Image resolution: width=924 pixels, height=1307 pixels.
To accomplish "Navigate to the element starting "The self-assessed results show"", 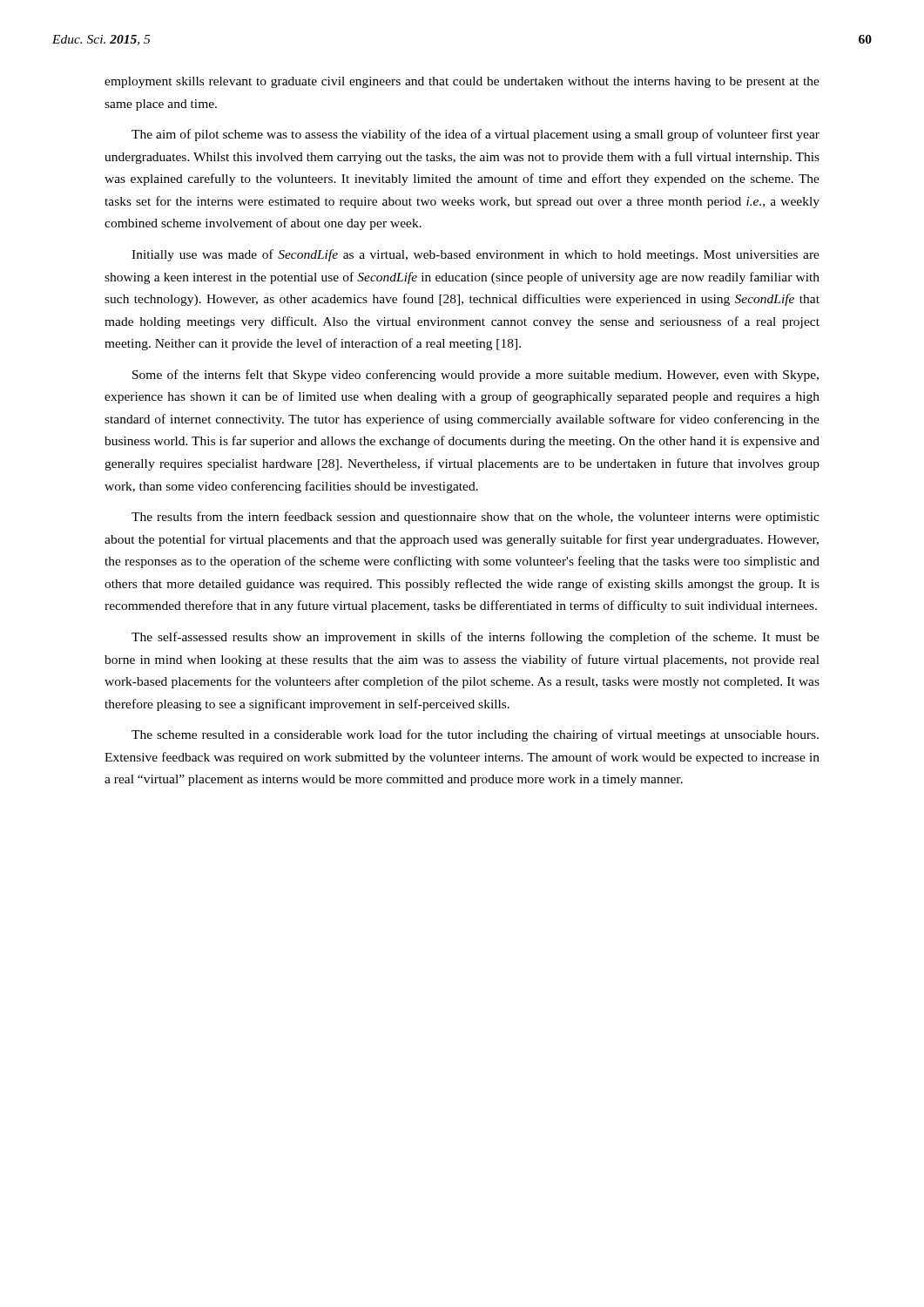I will click(462, 670).
